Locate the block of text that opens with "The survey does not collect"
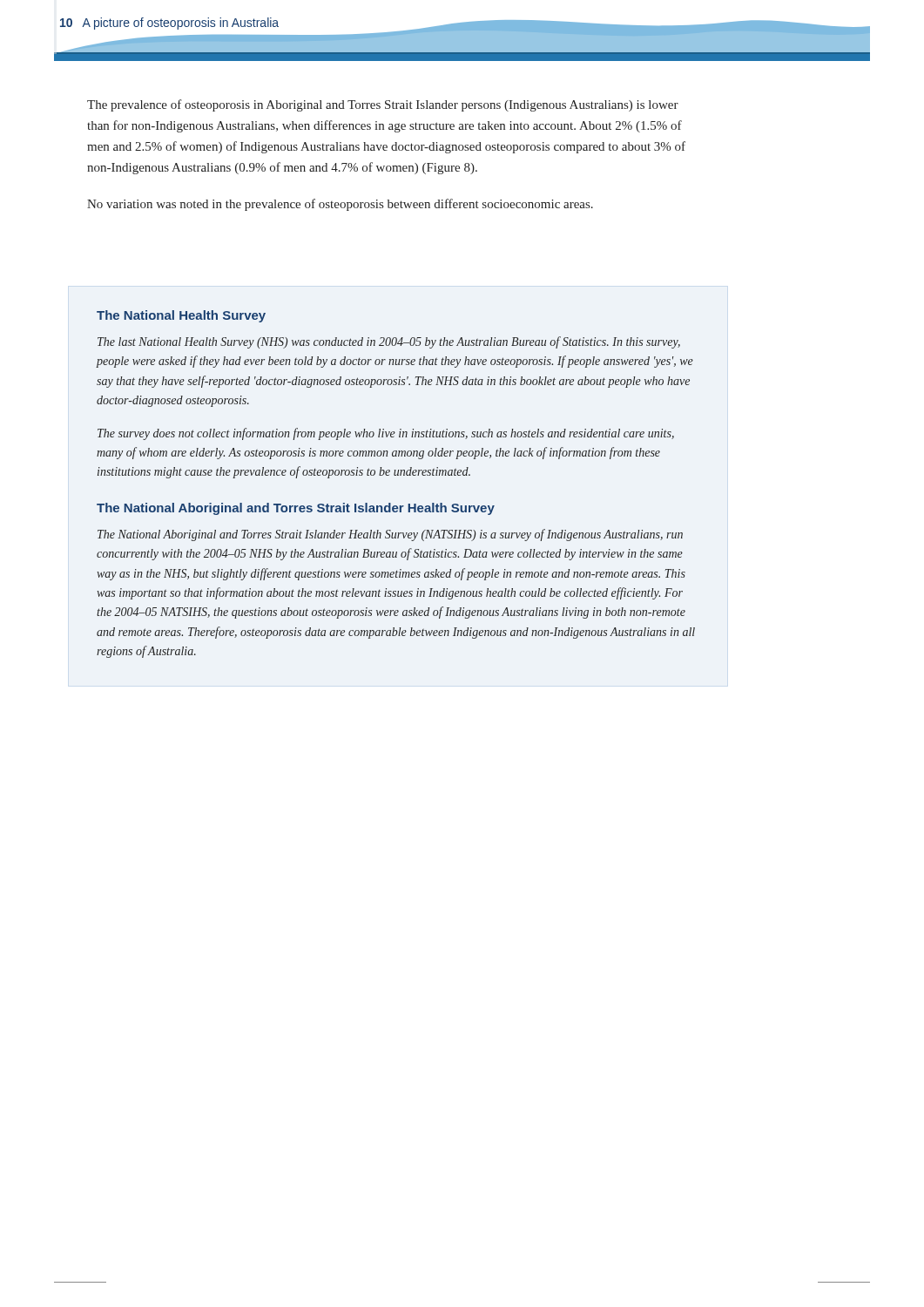 [x=386, y=453]
